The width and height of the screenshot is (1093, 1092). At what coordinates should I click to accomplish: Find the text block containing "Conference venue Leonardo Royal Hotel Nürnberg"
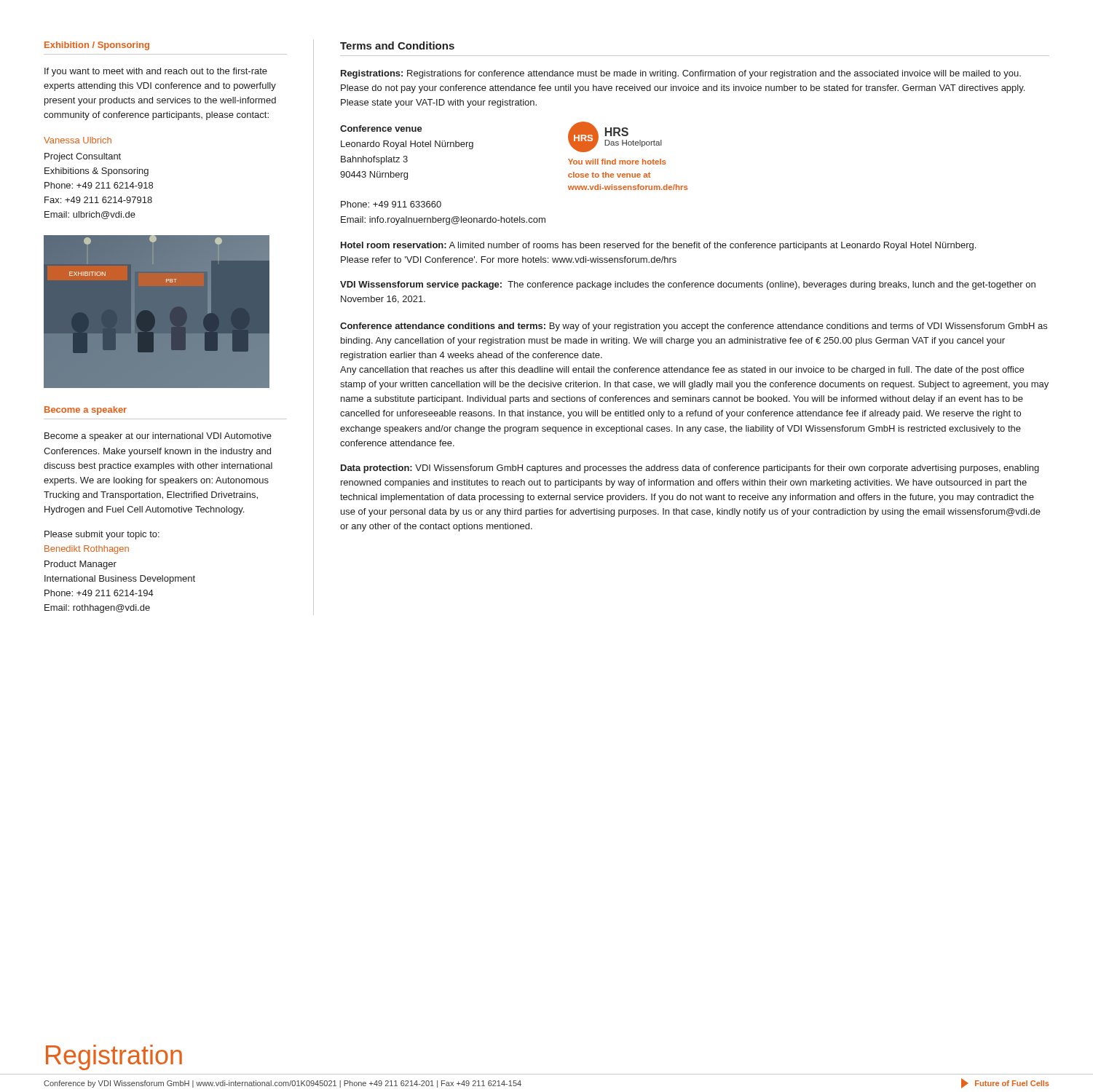381,128
